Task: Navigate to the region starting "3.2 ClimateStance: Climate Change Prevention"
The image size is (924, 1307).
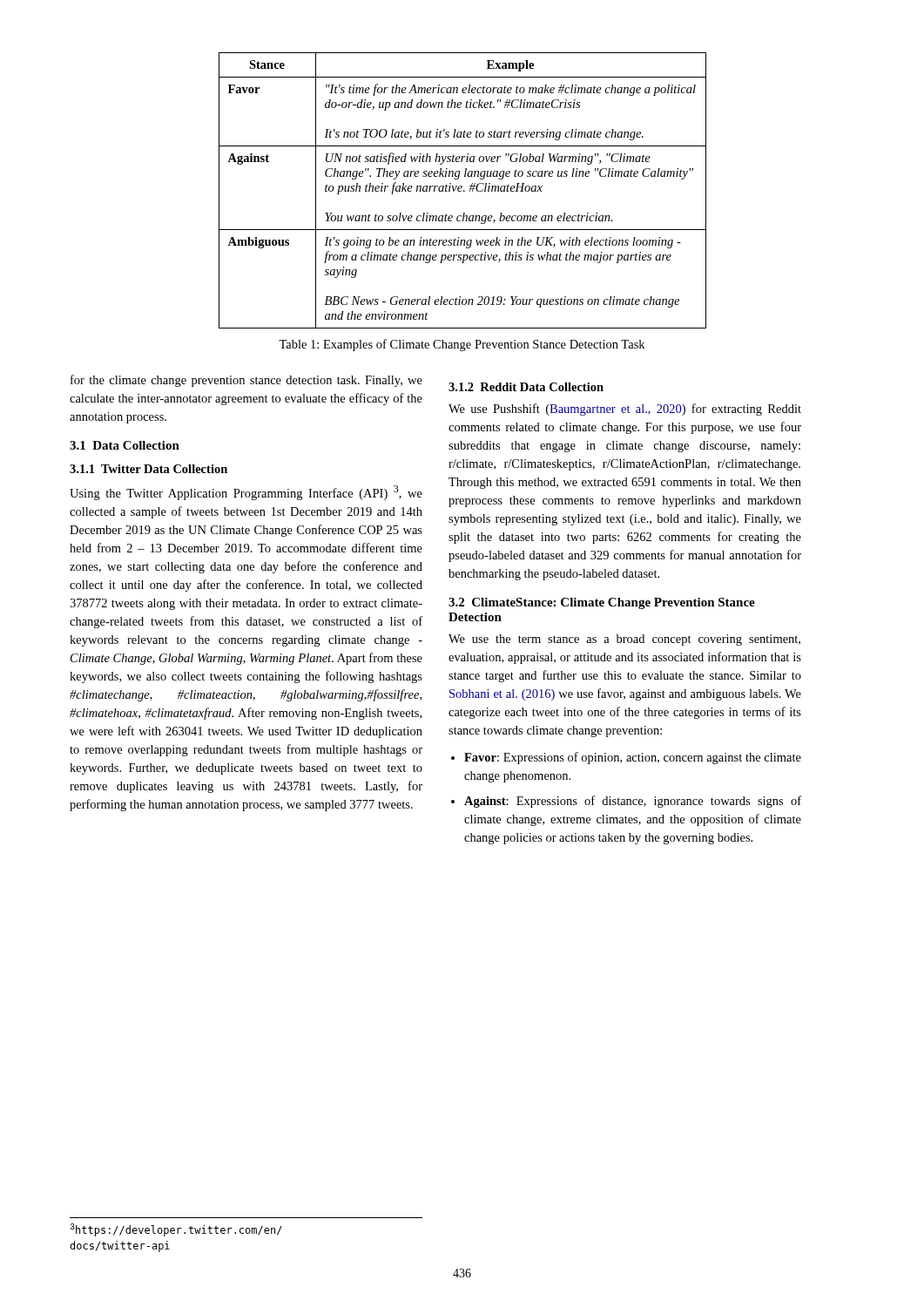Action: (x=602, y=610)
